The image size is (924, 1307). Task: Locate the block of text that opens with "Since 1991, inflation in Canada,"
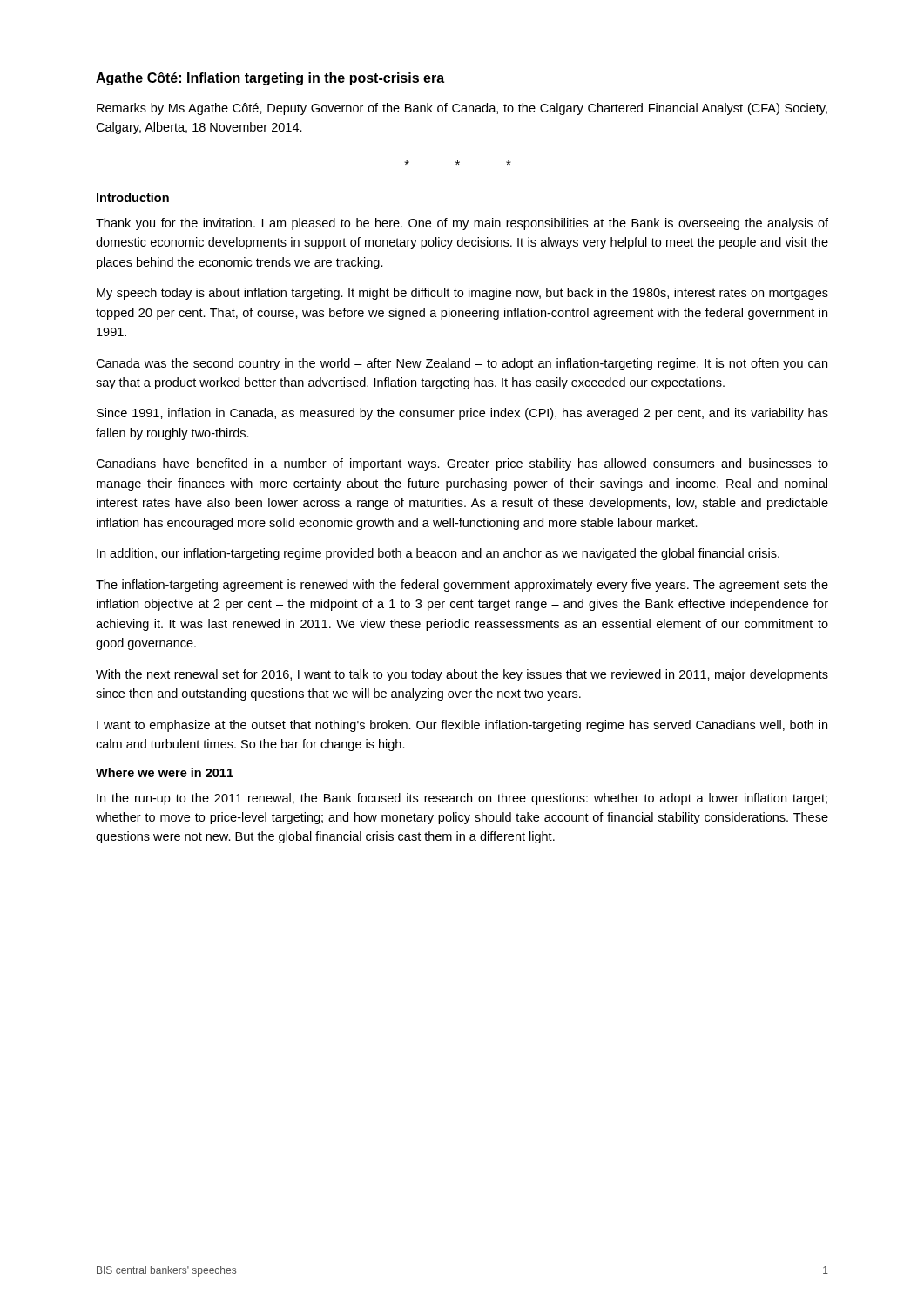pyautogui.click(x=462, y=423)
